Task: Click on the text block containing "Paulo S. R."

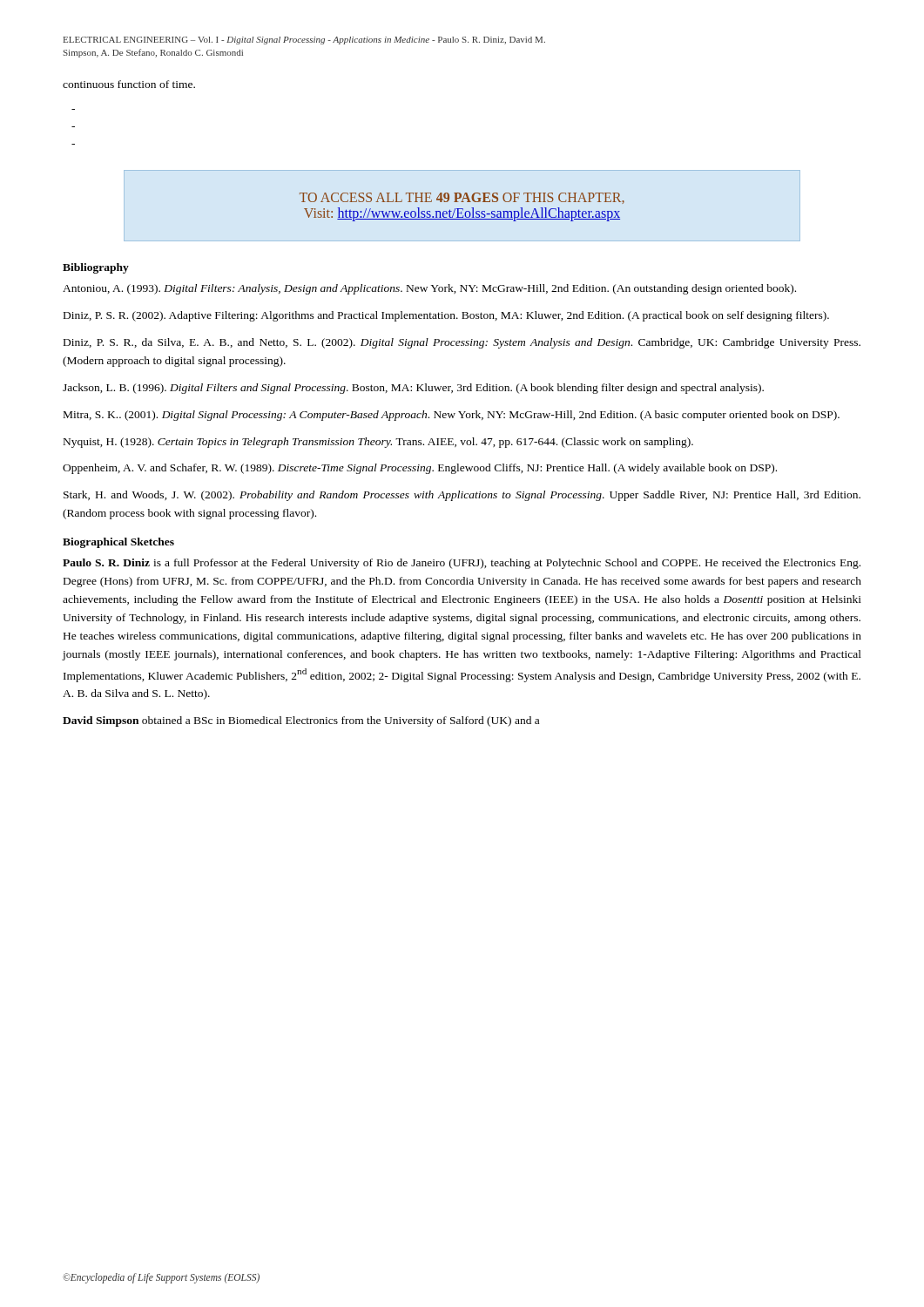Action: (x=462, y=629)
